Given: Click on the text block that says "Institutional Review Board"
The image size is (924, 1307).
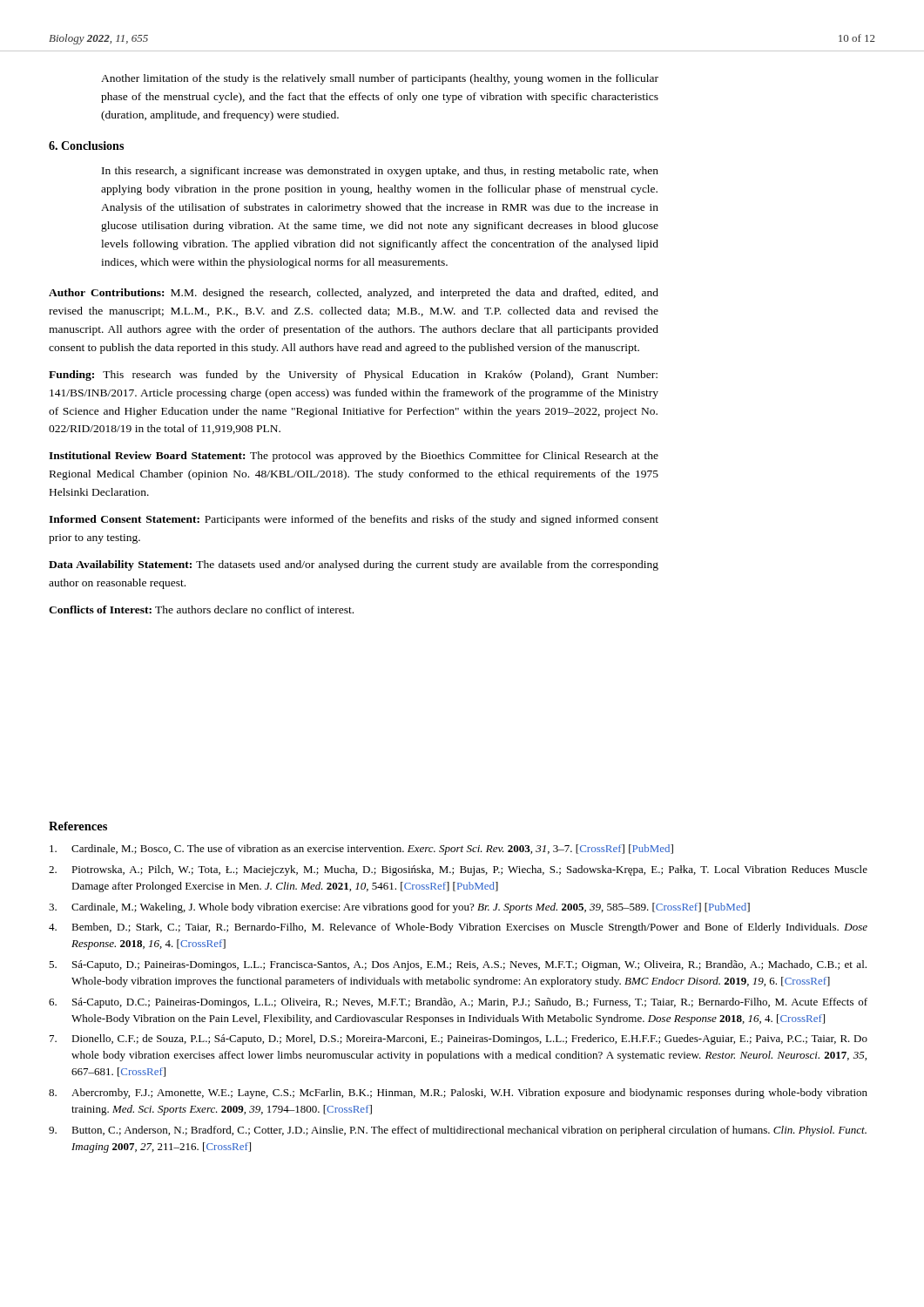Looking at the screenshot, I should pos(354,475).
